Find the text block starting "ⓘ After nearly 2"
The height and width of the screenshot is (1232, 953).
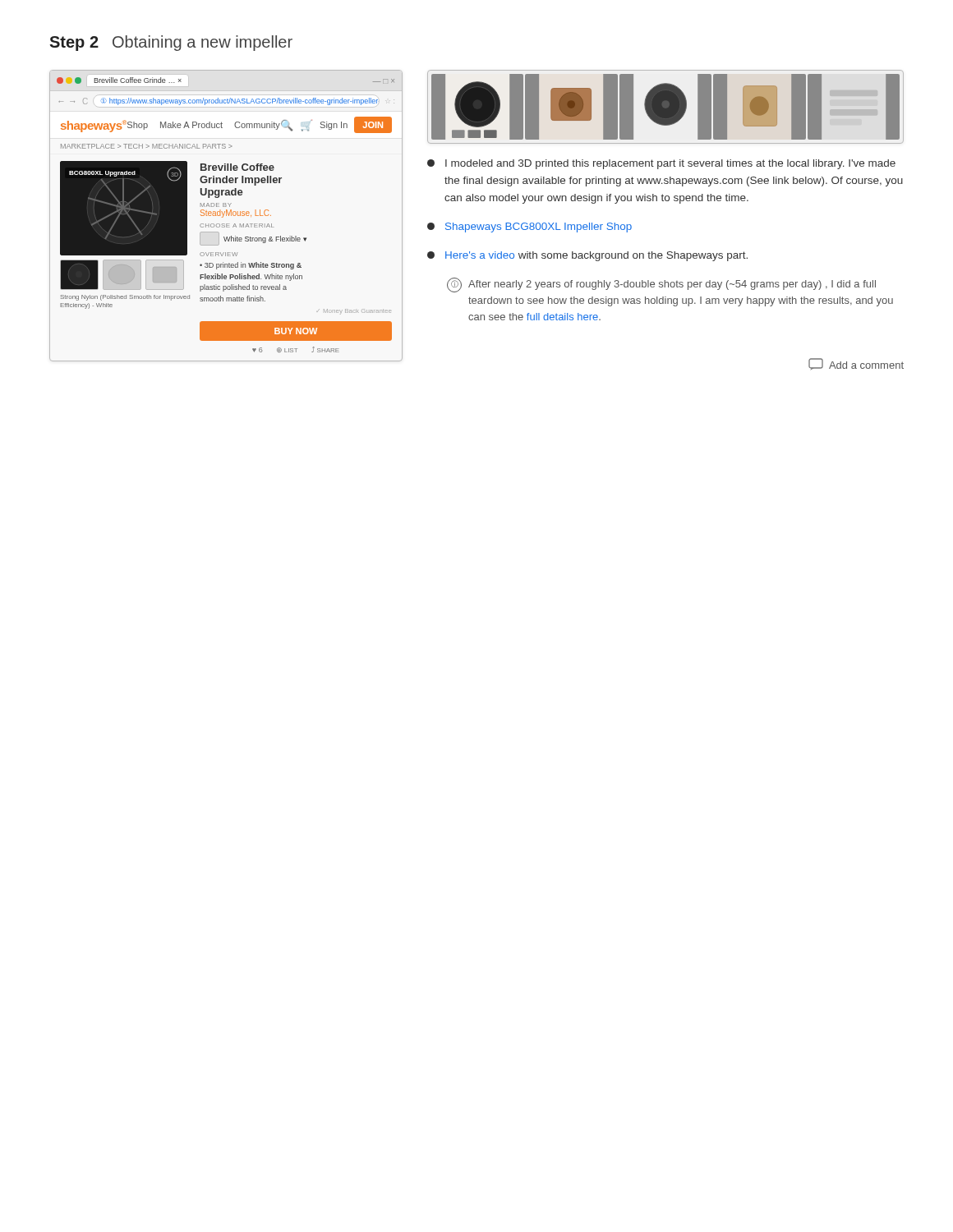[x=675, y=300]
